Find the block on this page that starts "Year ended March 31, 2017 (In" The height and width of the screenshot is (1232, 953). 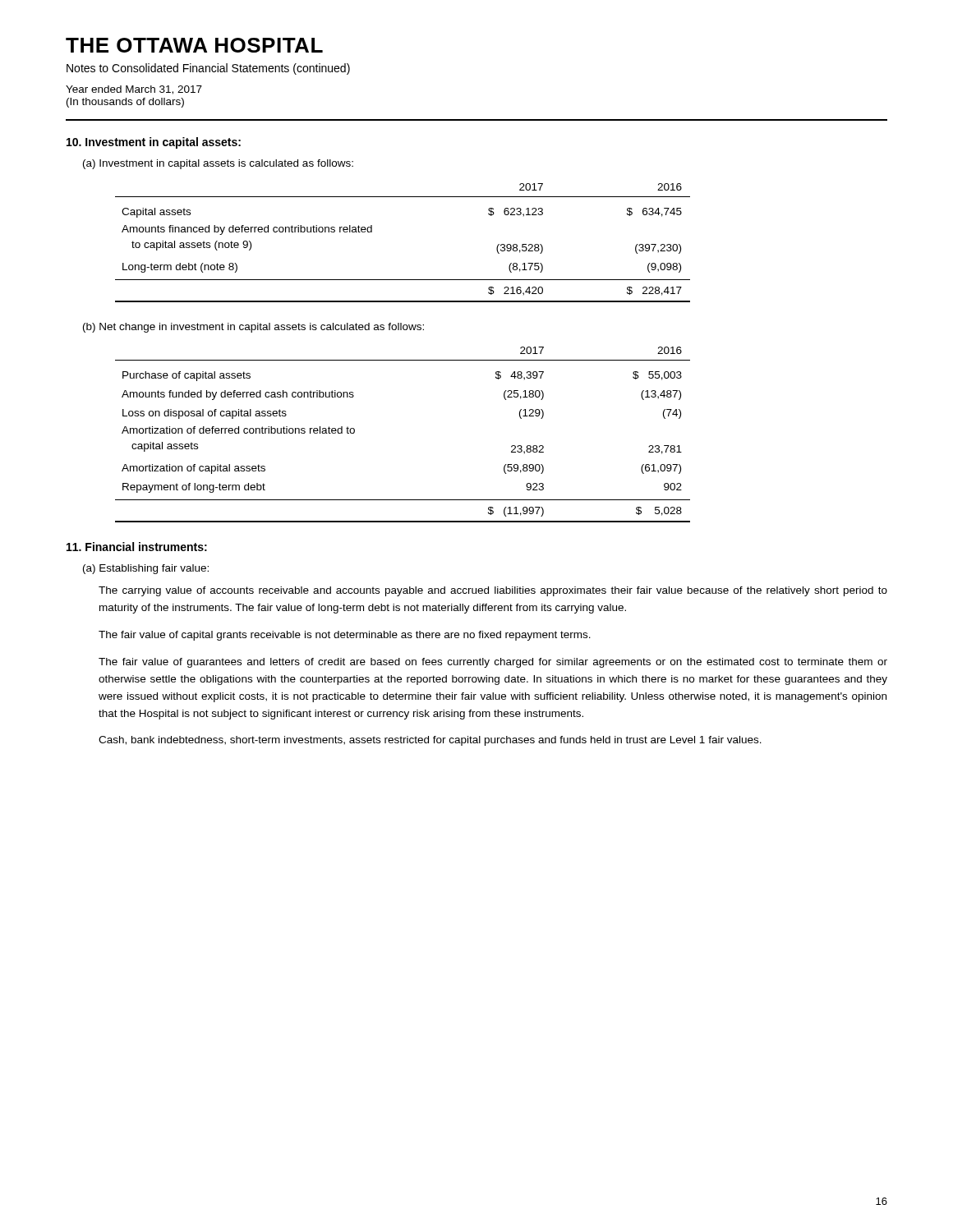[134, 95]
